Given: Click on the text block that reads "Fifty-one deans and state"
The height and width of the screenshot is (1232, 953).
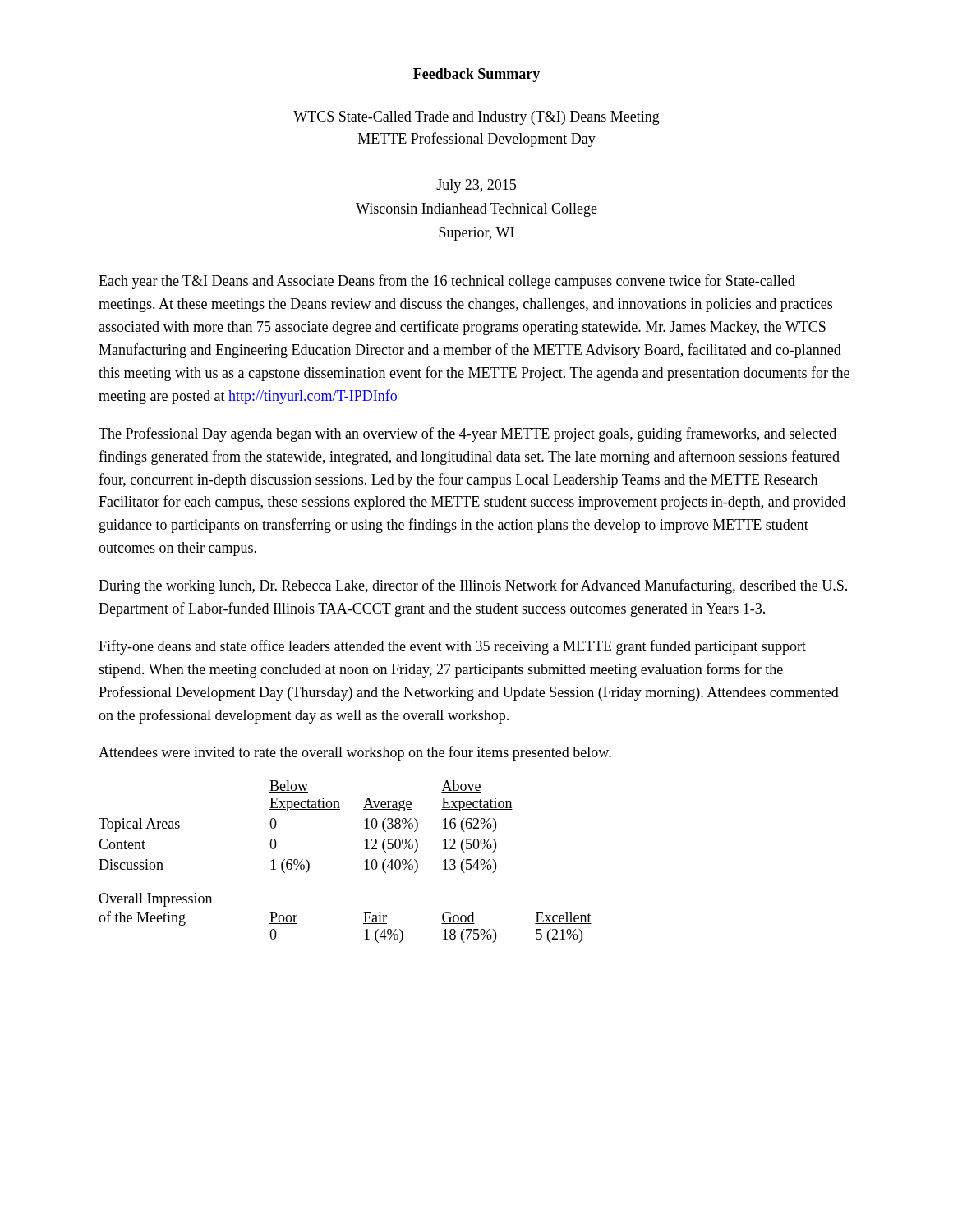Looking at the screenshot, I should [x=469, y=681].
